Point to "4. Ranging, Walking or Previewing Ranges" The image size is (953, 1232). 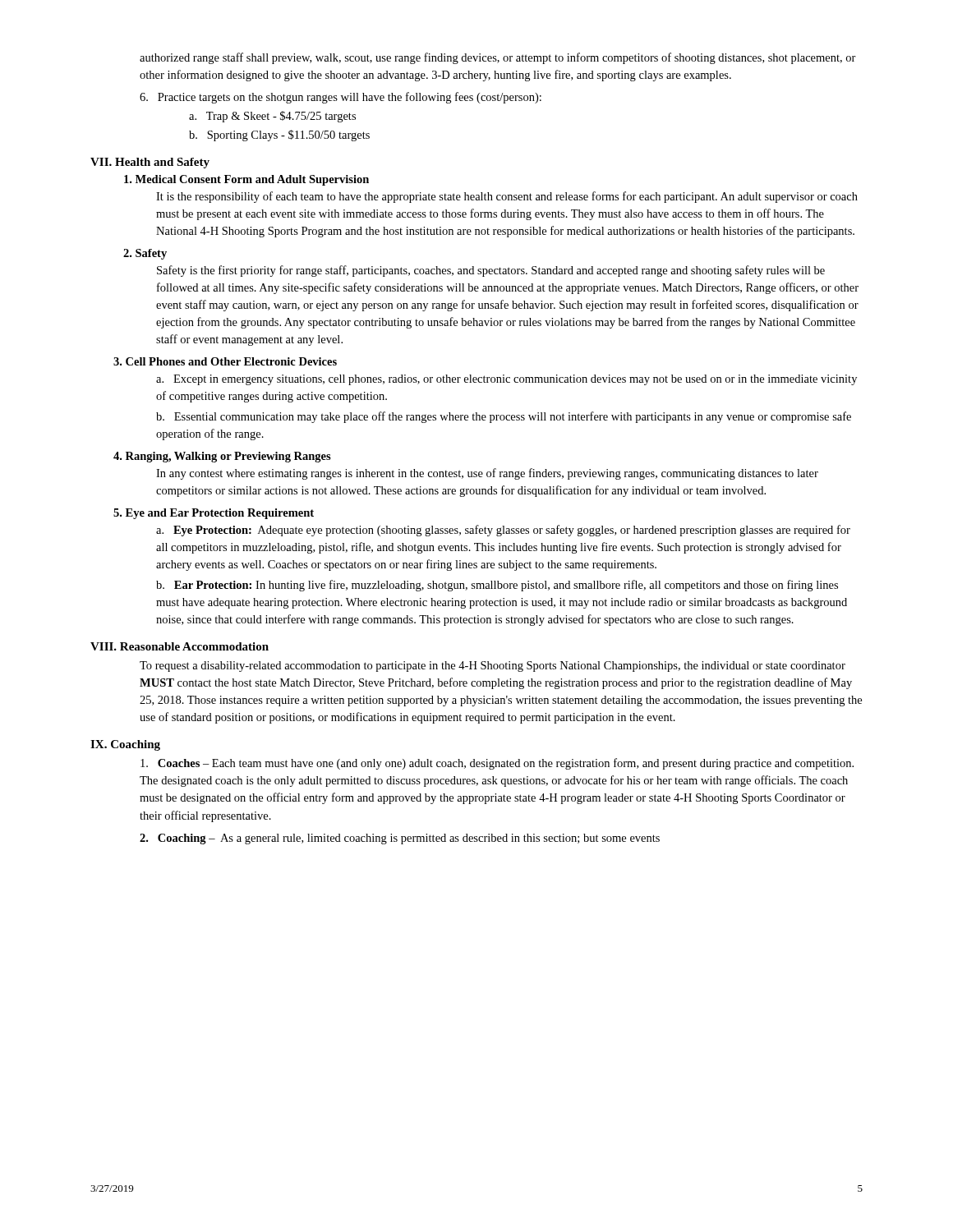point(222,456)
